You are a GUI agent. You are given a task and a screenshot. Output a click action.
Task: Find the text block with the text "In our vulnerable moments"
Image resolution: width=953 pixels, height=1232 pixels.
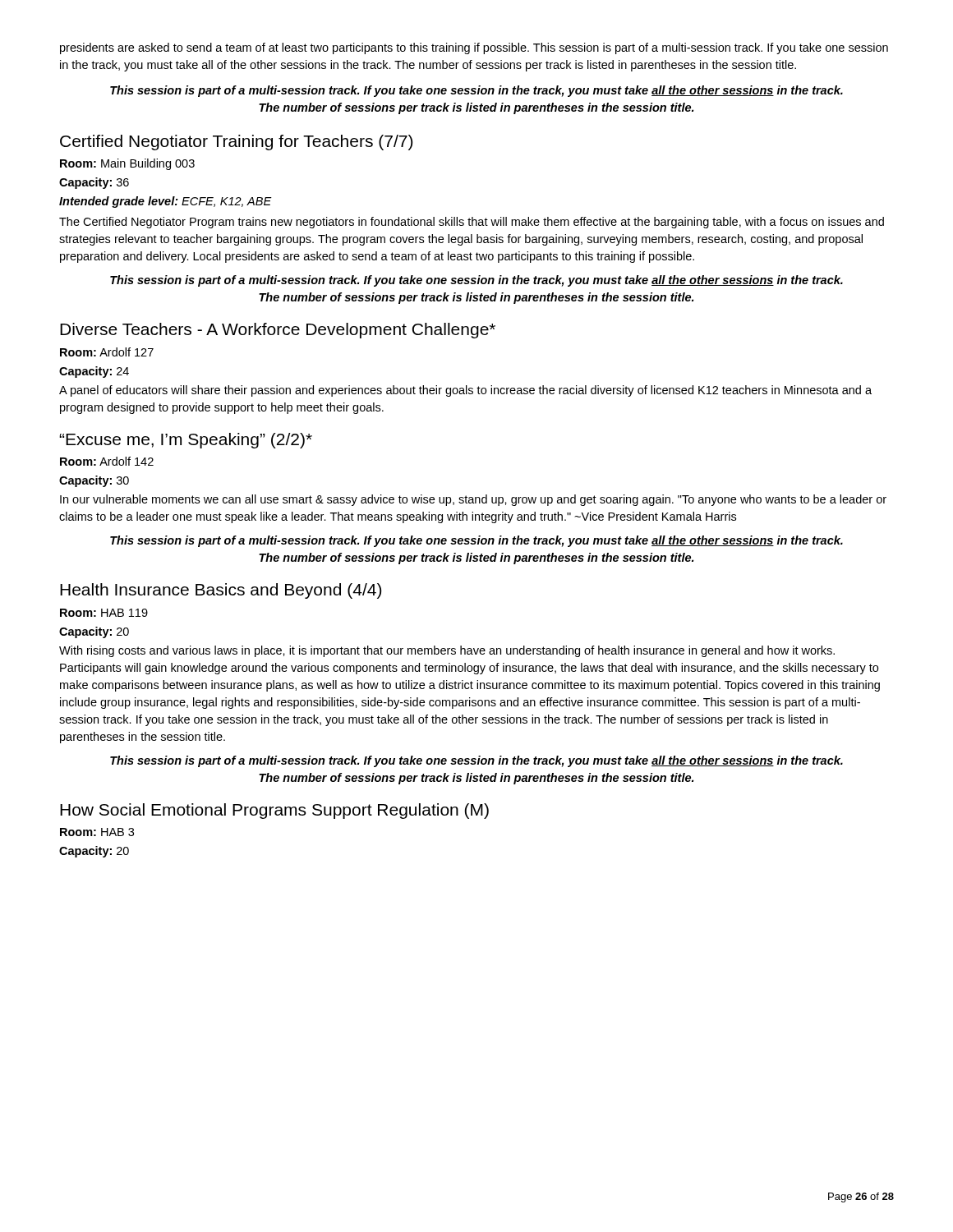pos(473,508)
